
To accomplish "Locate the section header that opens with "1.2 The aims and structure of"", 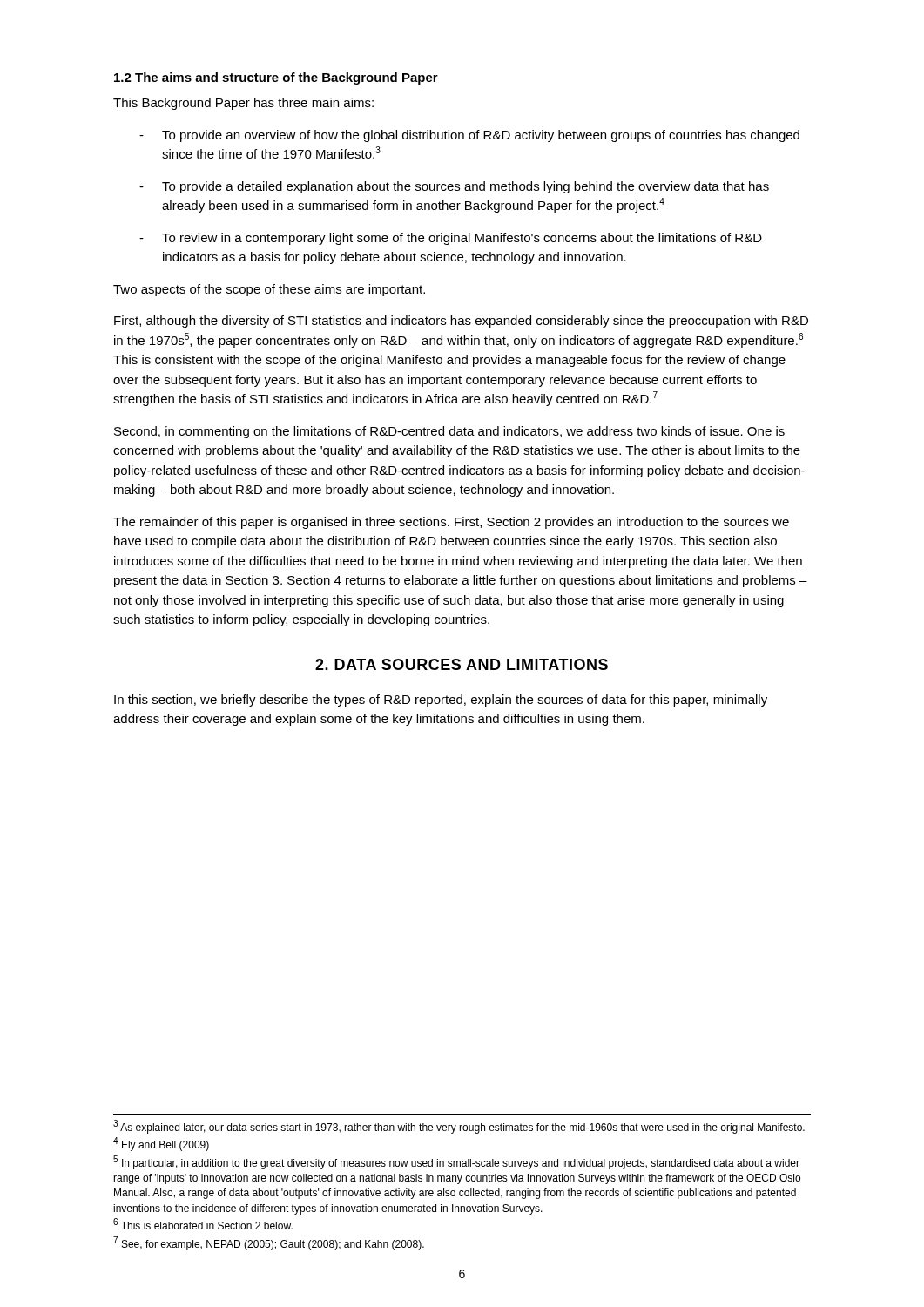I will click(275, 77).
